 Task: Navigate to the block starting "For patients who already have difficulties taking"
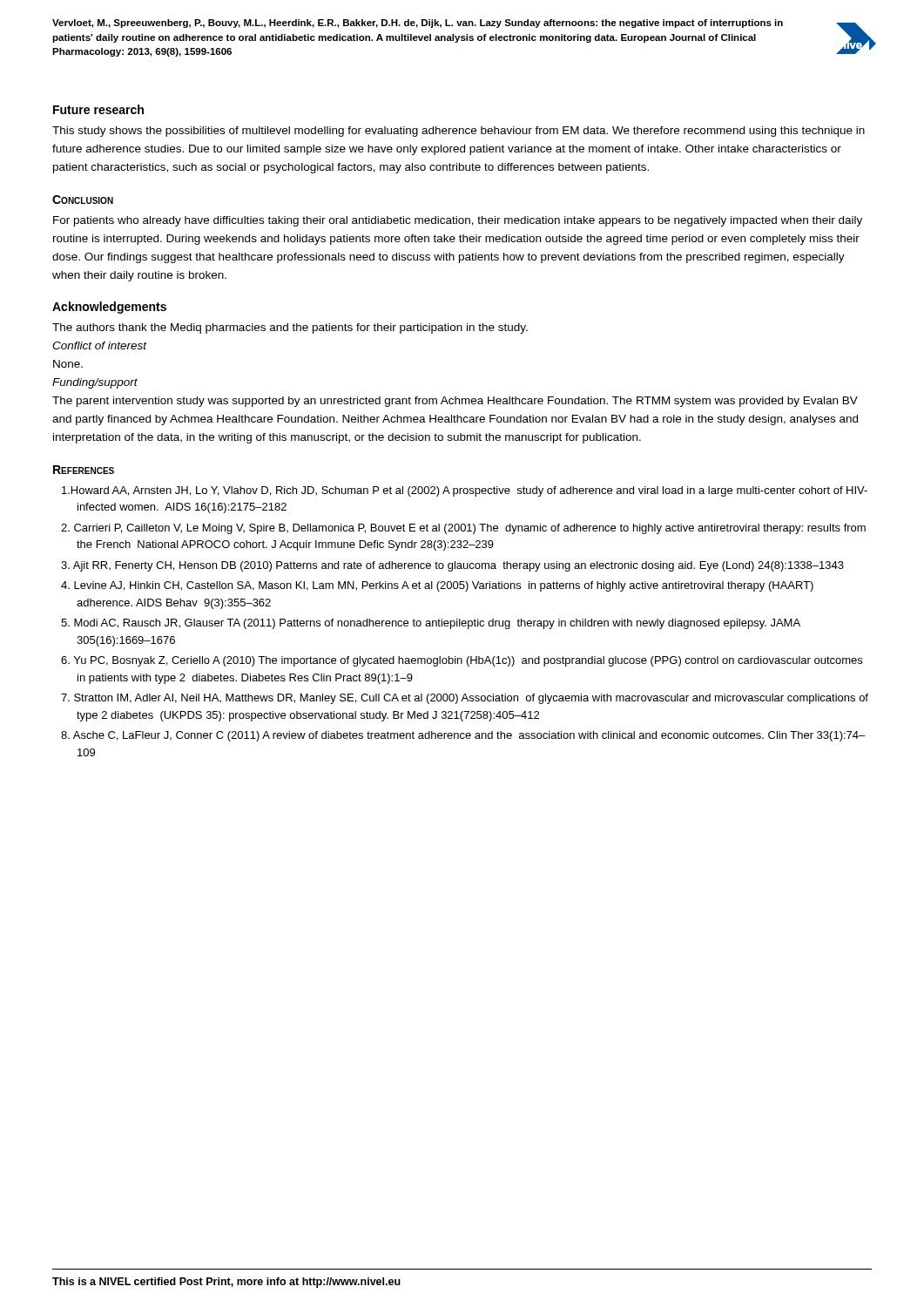[457, 247]
